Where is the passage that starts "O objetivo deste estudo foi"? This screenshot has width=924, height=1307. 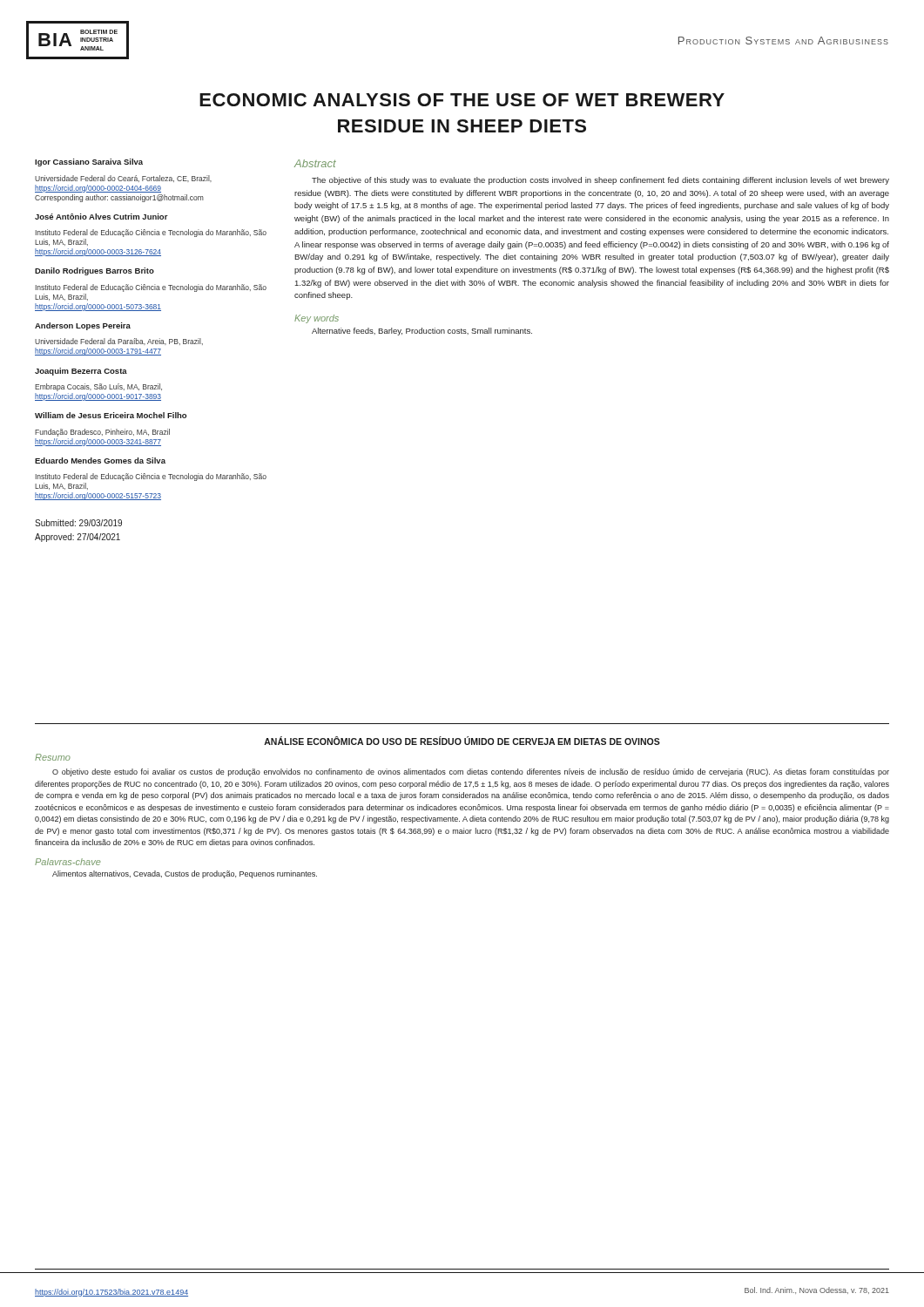[x=462, y=807]
